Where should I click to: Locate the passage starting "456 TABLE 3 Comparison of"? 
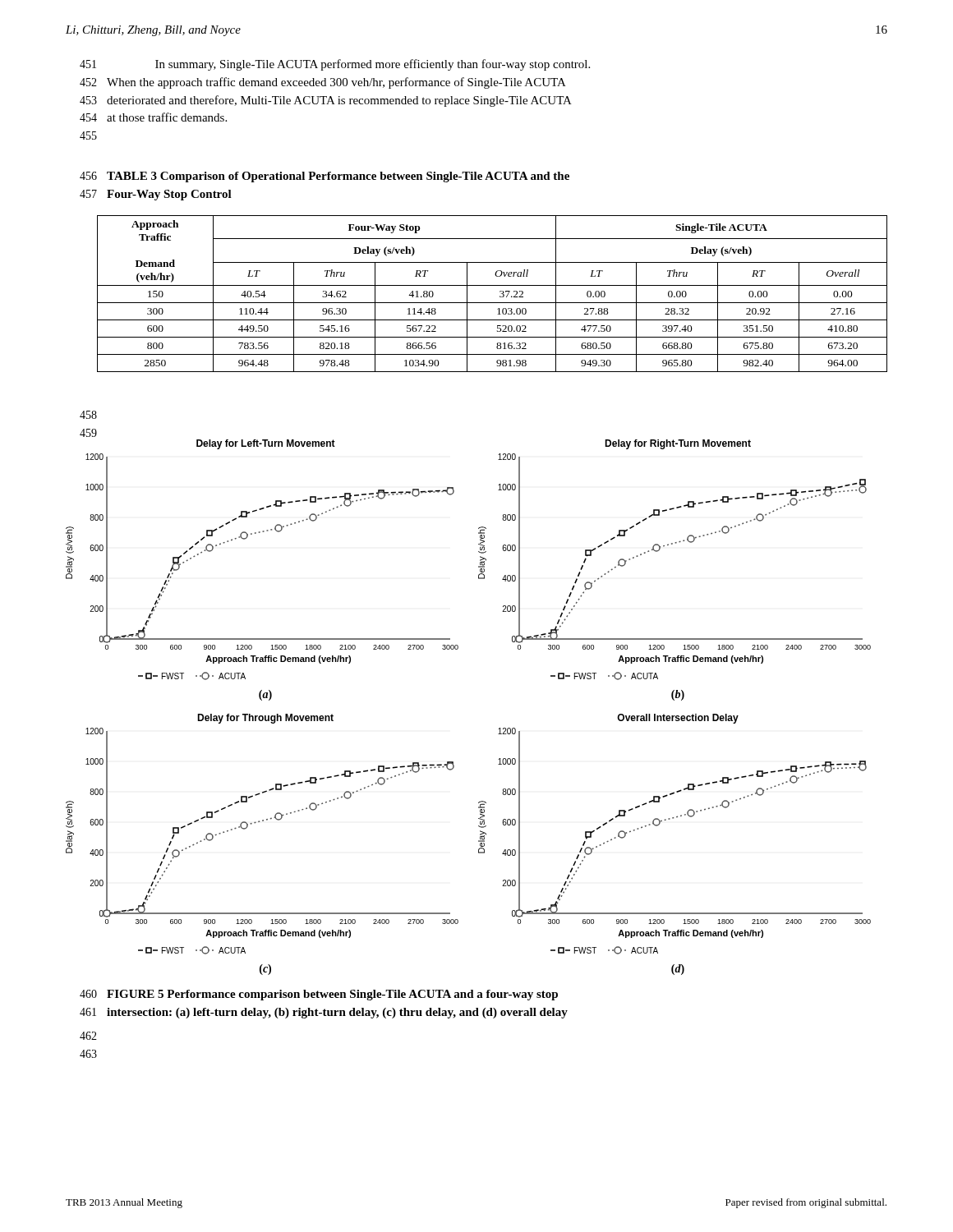click(476, 185)
